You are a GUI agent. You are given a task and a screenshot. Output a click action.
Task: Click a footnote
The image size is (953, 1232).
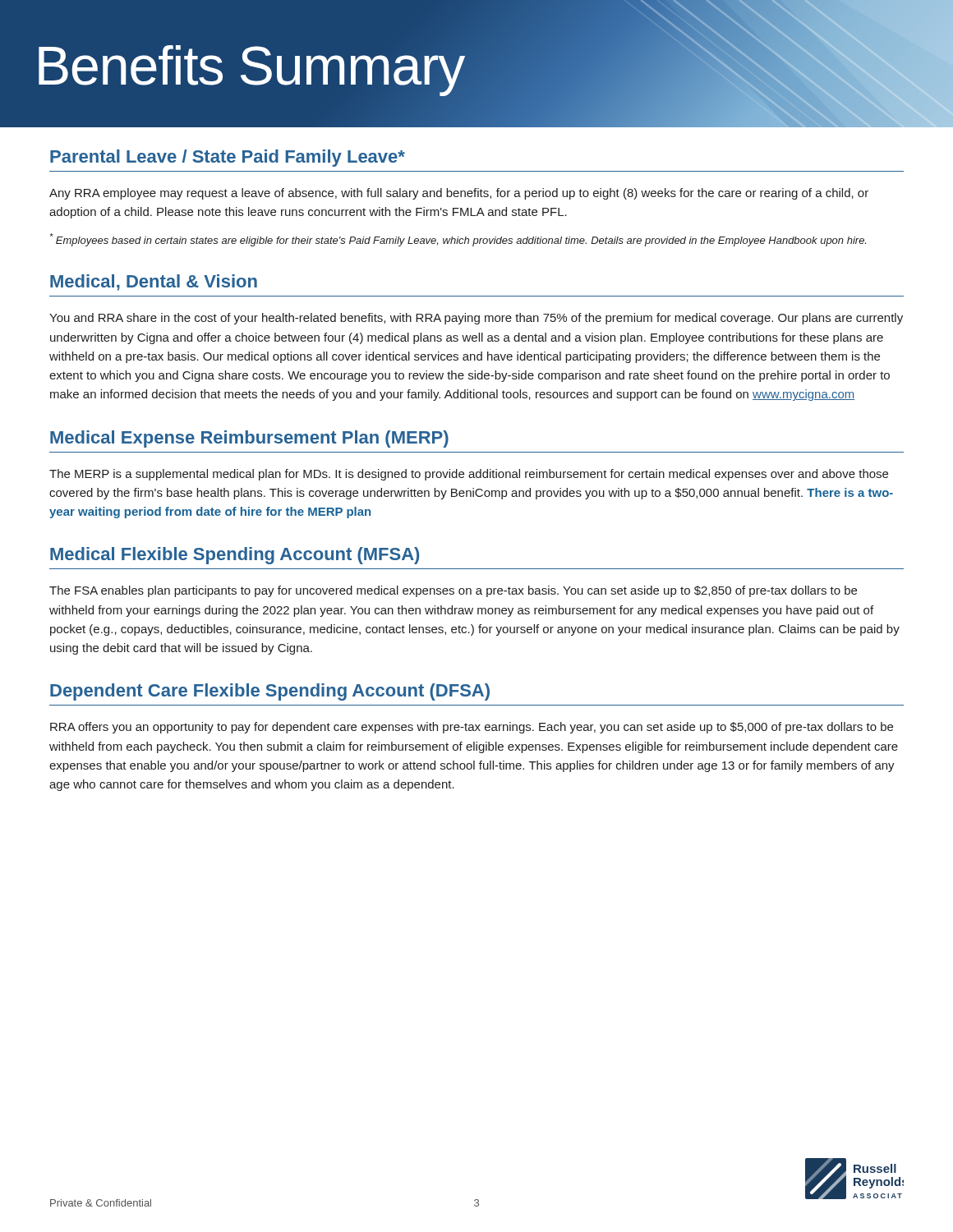pos(476,239)
